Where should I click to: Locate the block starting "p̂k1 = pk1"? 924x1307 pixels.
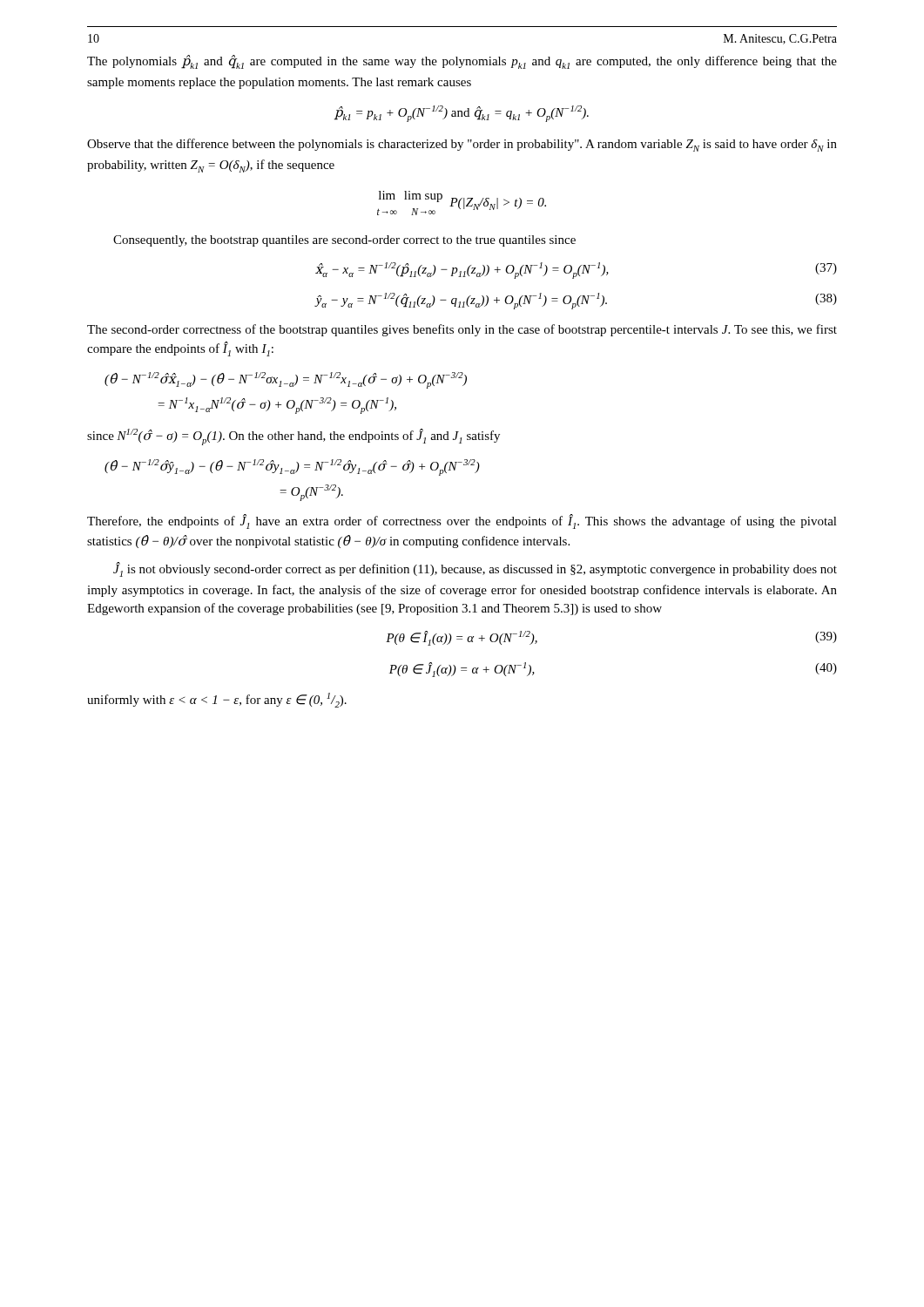coord(462,114)
